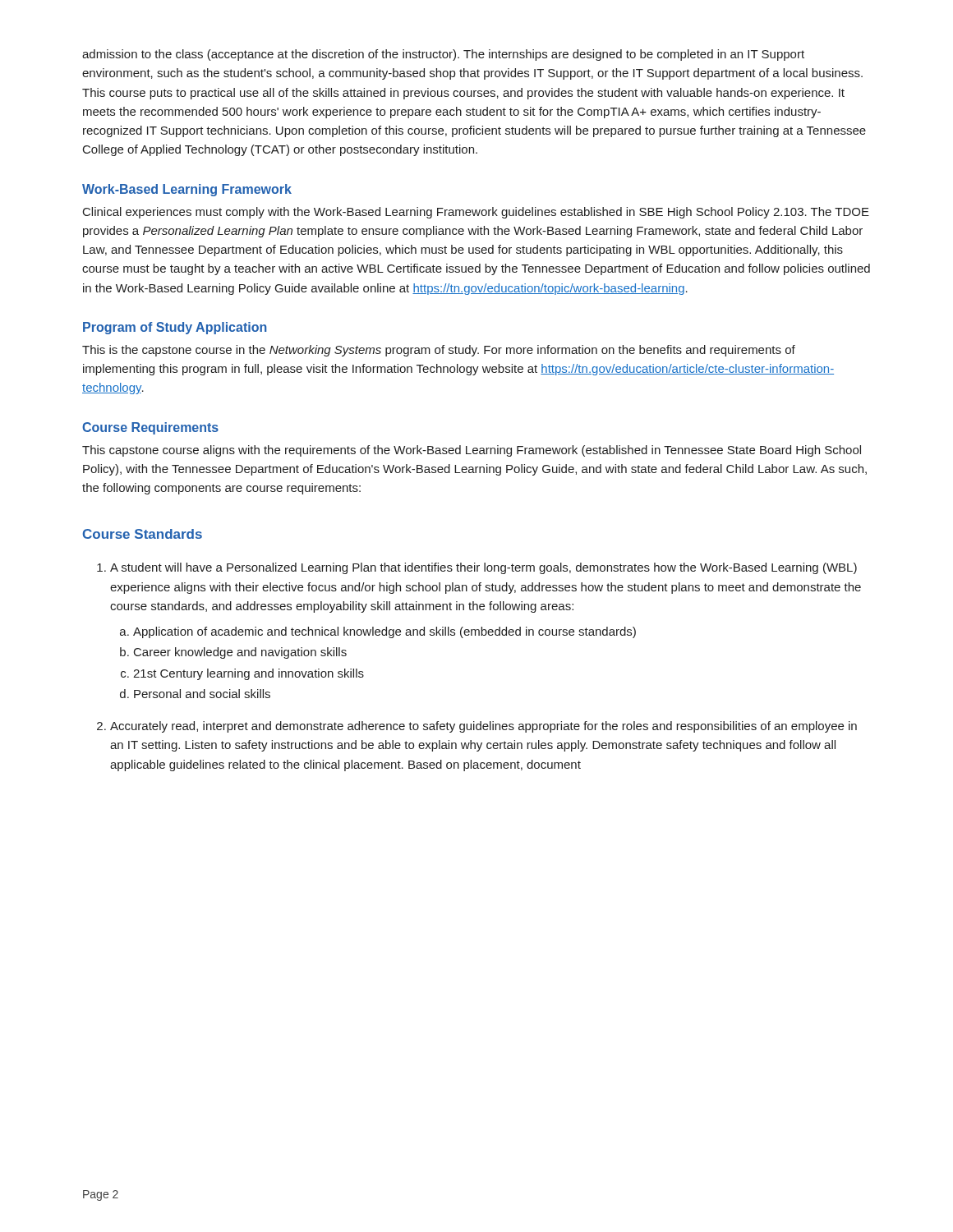This screenshot has height=1232, width=953.
Task: Locate the text "Course Requirements"
Action: 150,427
